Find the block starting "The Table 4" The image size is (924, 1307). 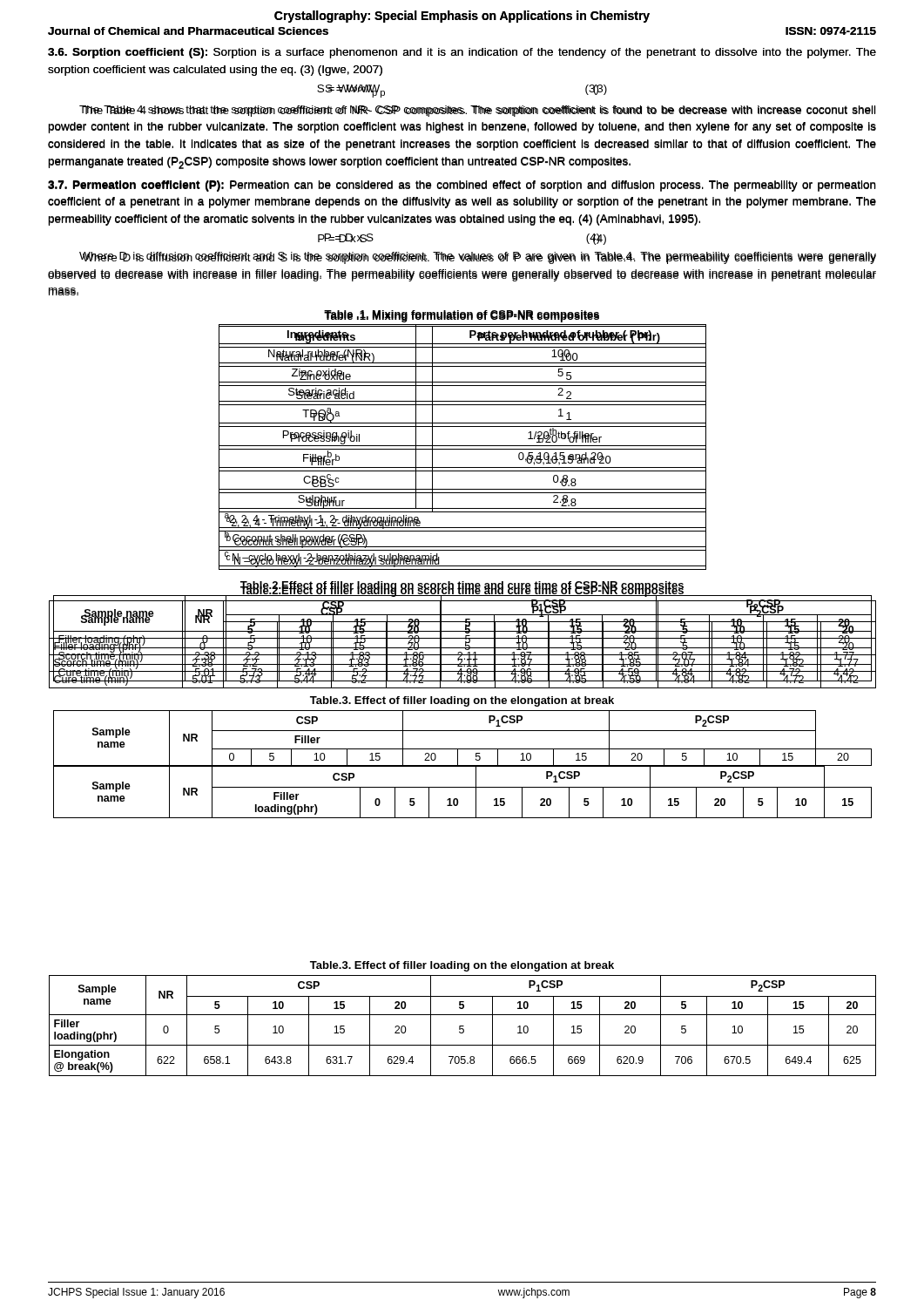[462, 137]
